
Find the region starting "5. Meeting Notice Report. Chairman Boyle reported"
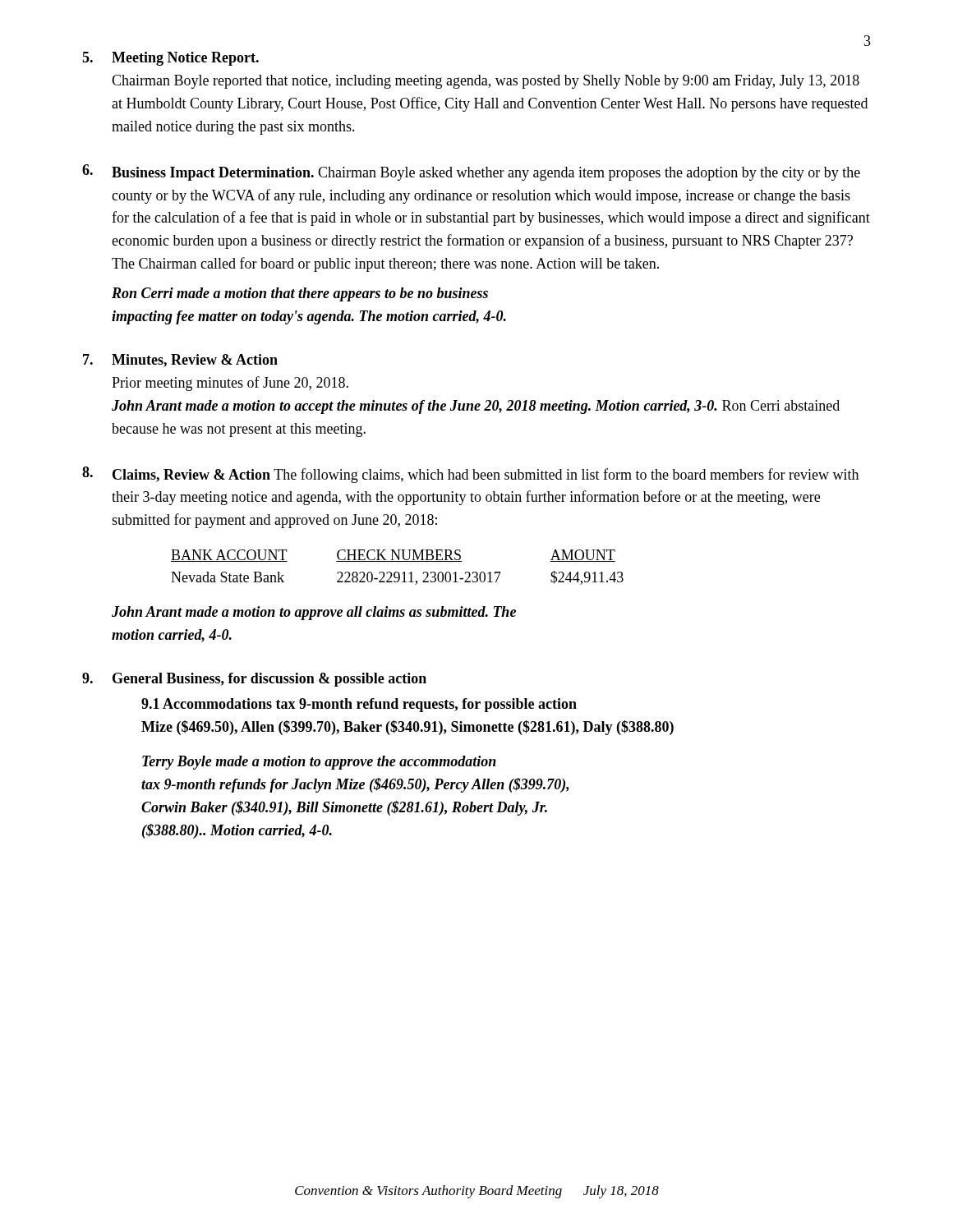(476, 94)
